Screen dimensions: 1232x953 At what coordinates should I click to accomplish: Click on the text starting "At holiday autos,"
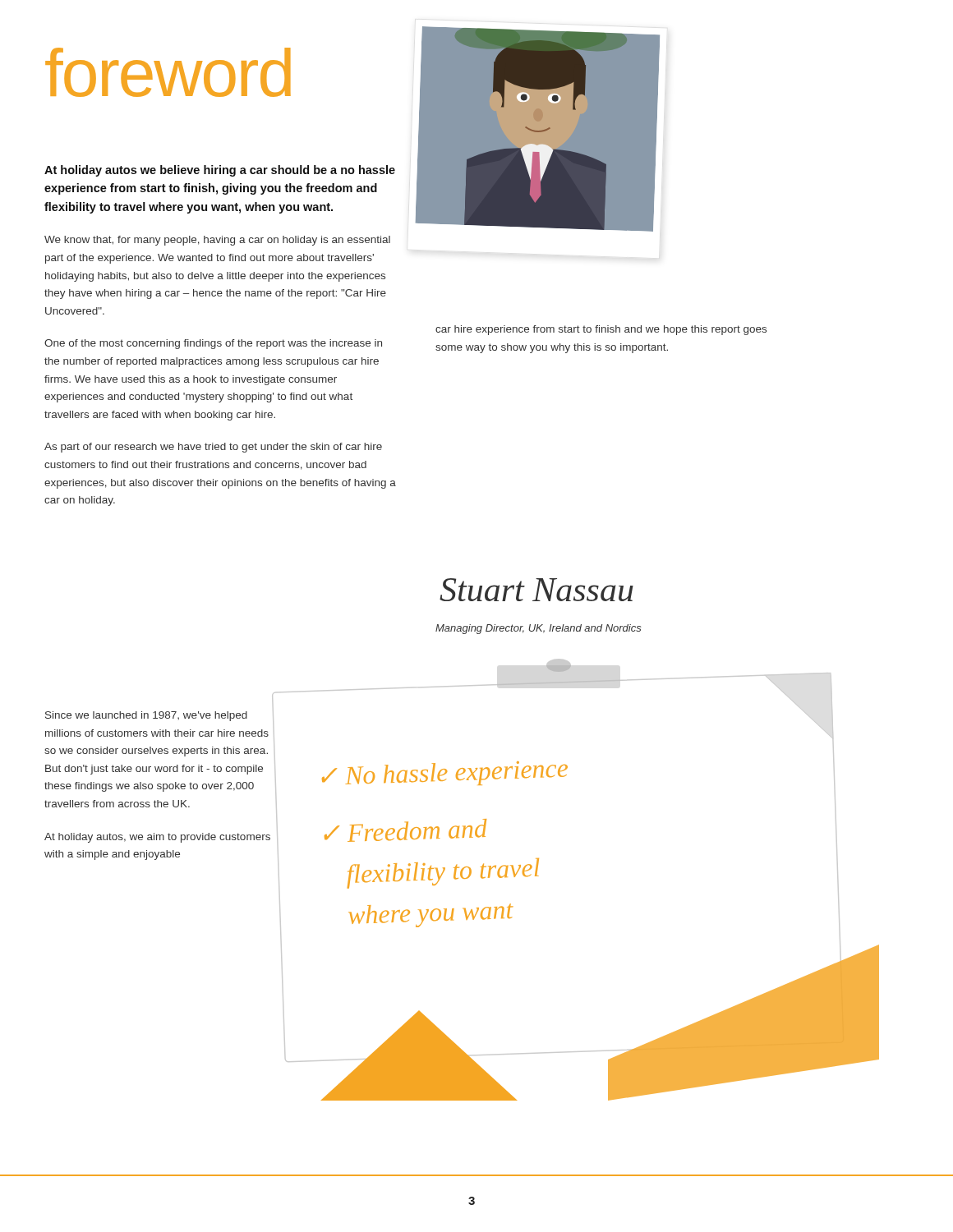tap(158, 845)
